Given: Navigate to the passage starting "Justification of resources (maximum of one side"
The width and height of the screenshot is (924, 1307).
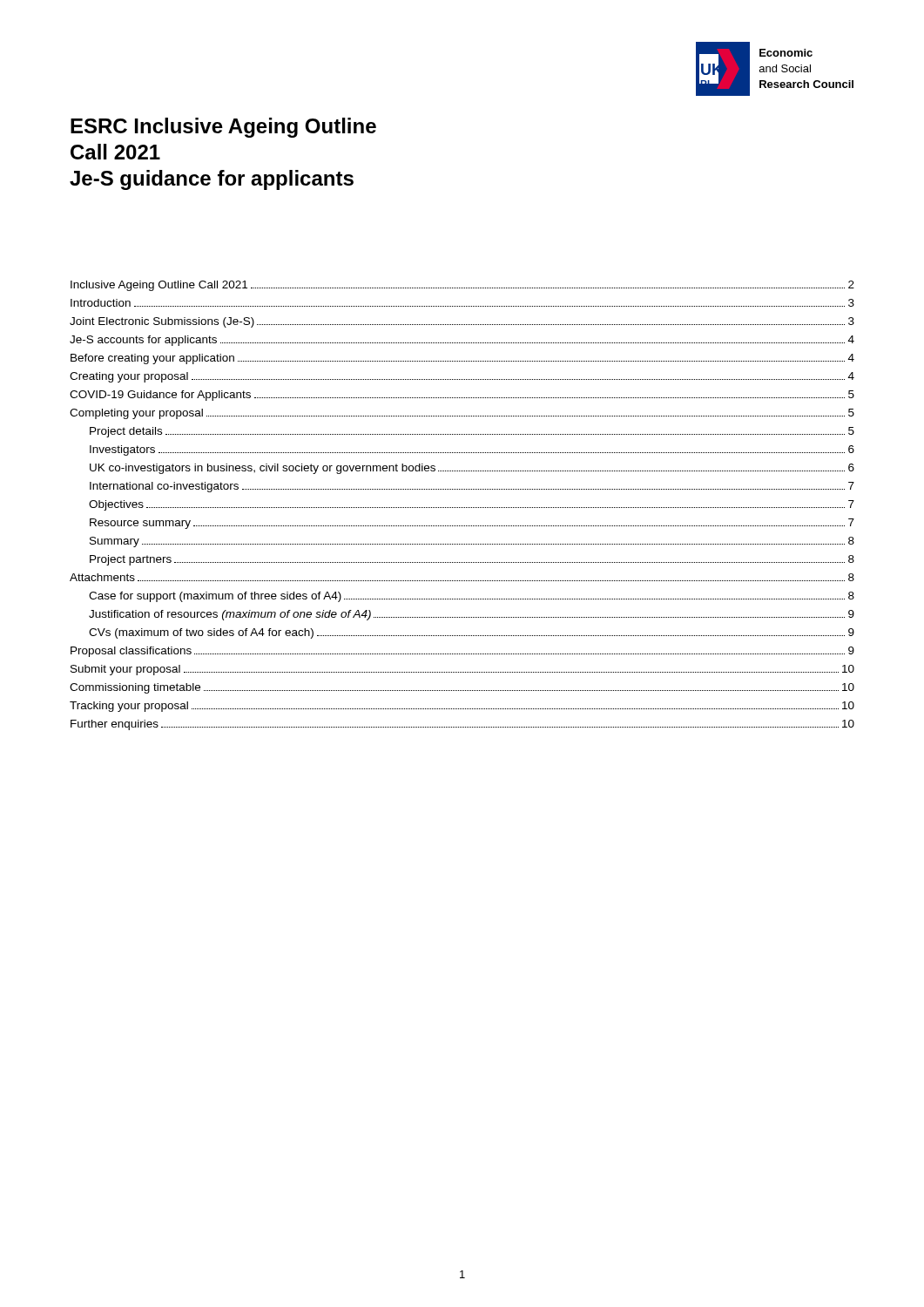Looking at the screenshot, I should [x=462, y=614].
